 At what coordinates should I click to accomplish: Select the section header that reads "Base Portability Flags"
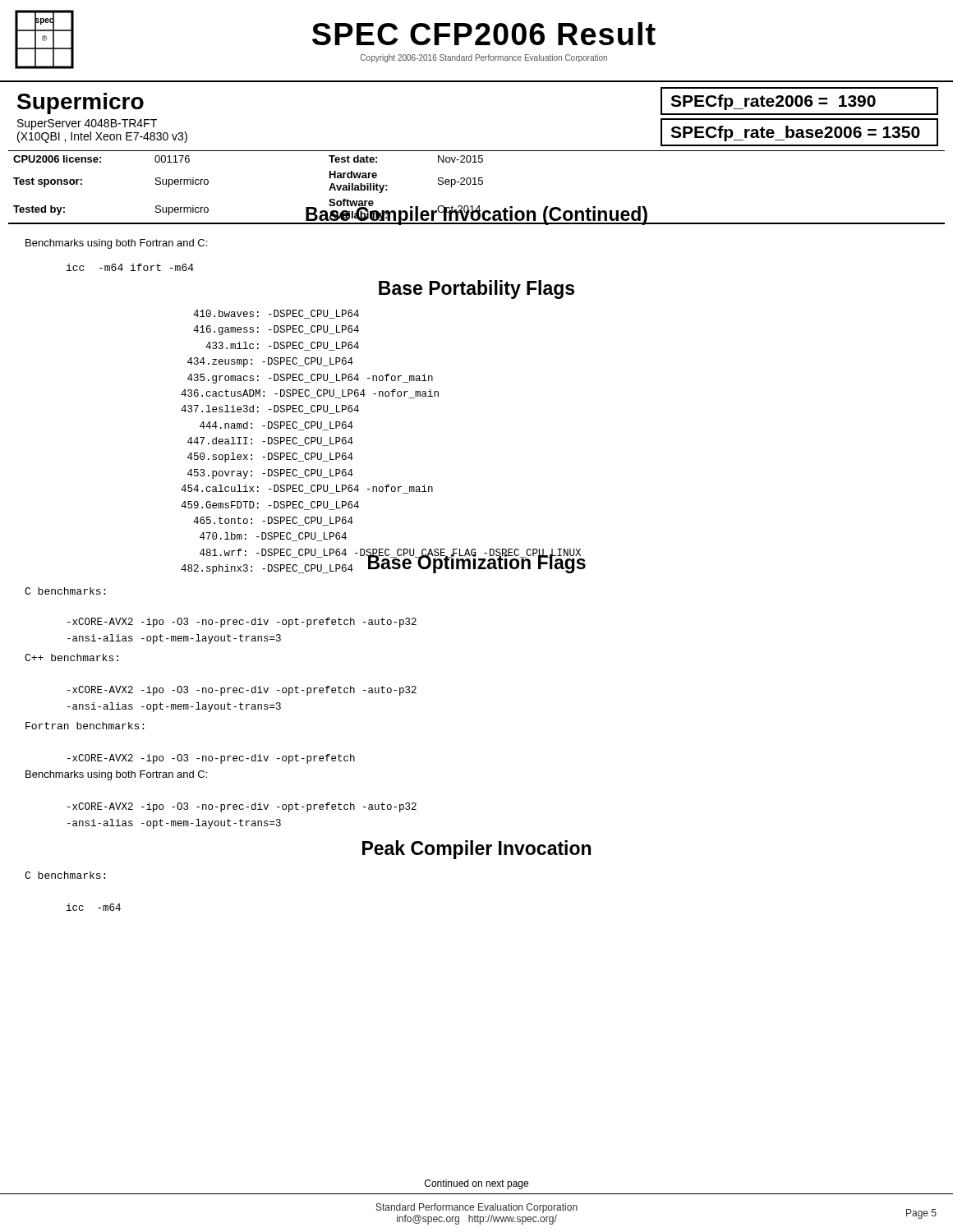476,288
